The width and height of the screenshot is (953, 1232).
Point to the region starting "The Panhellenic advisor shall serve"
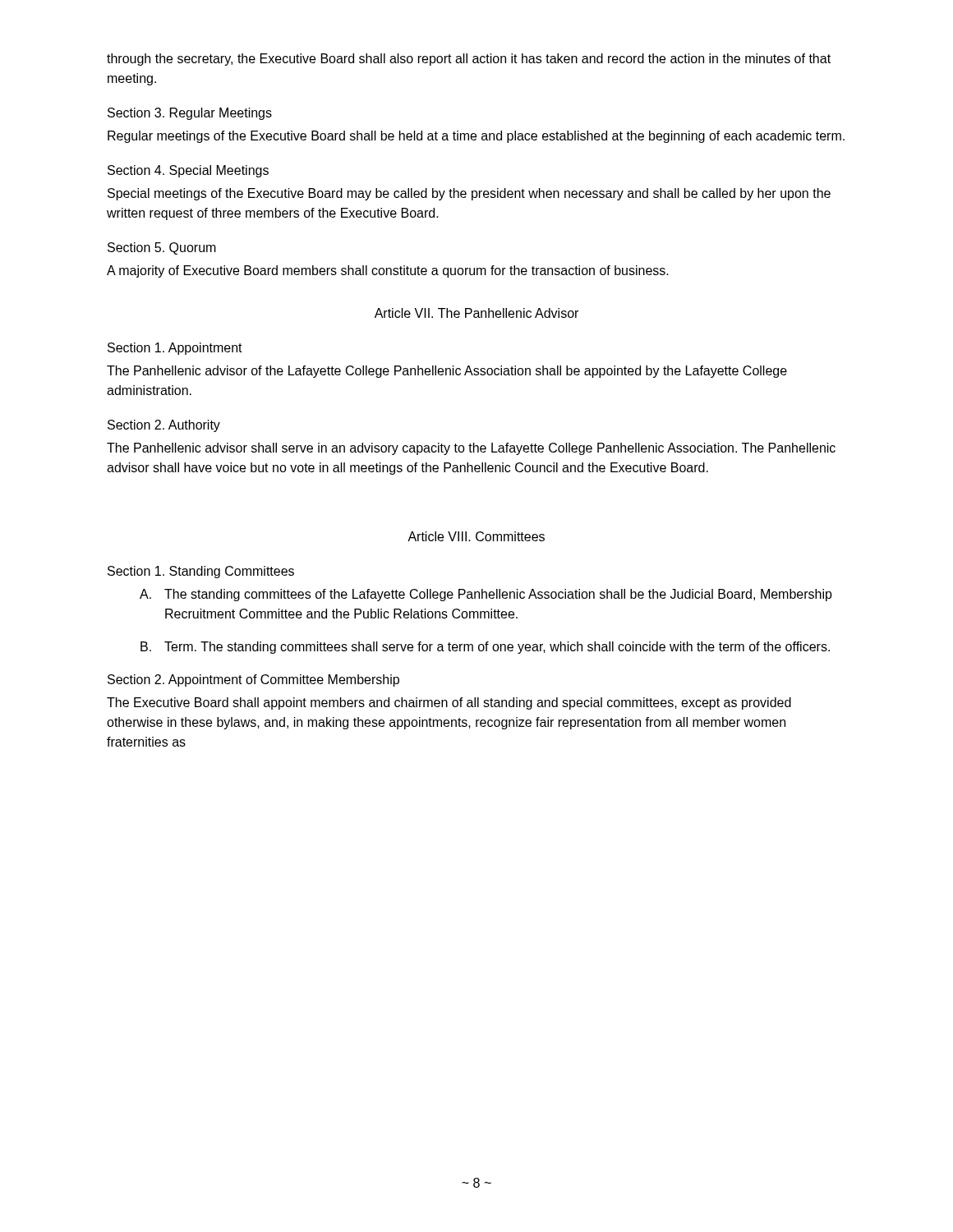pos(471,458)
